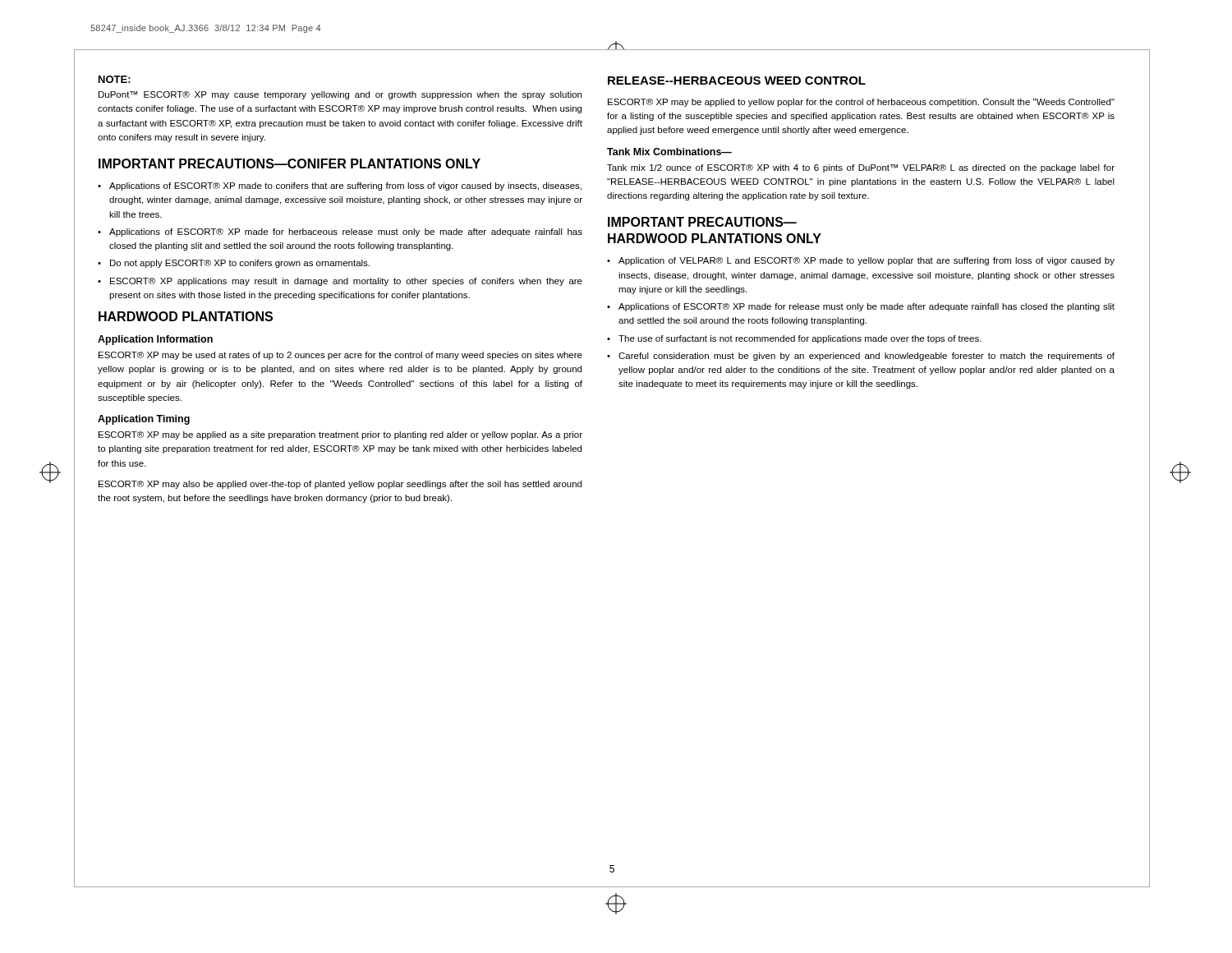This screenshot has width=1232, height=953.
Task: Point to "Release--Herbaceous Weed Control"
Action: [736, 80]
